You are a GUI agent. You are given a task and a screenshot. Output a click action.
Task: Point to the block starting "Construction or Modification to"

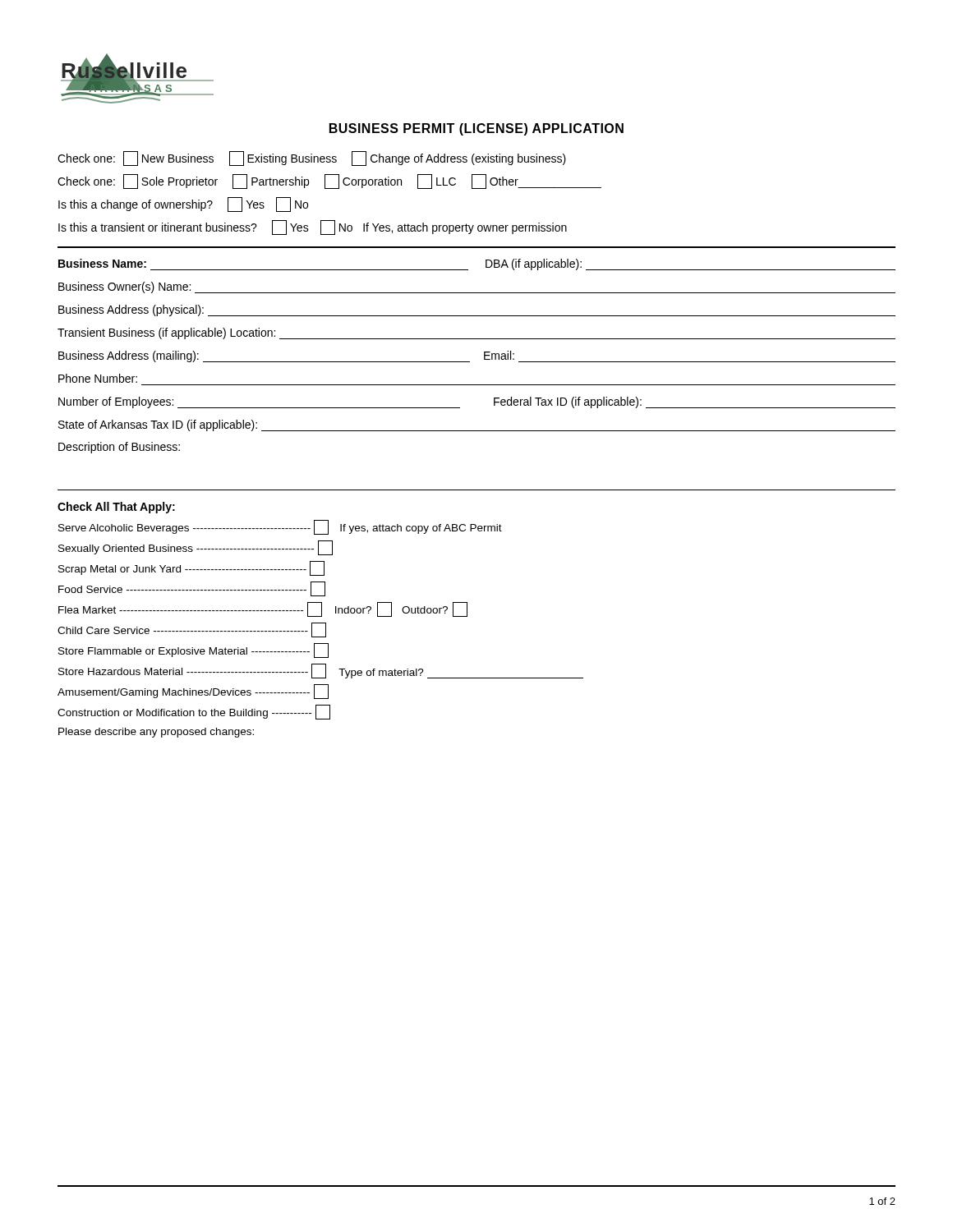click(196, 712)
